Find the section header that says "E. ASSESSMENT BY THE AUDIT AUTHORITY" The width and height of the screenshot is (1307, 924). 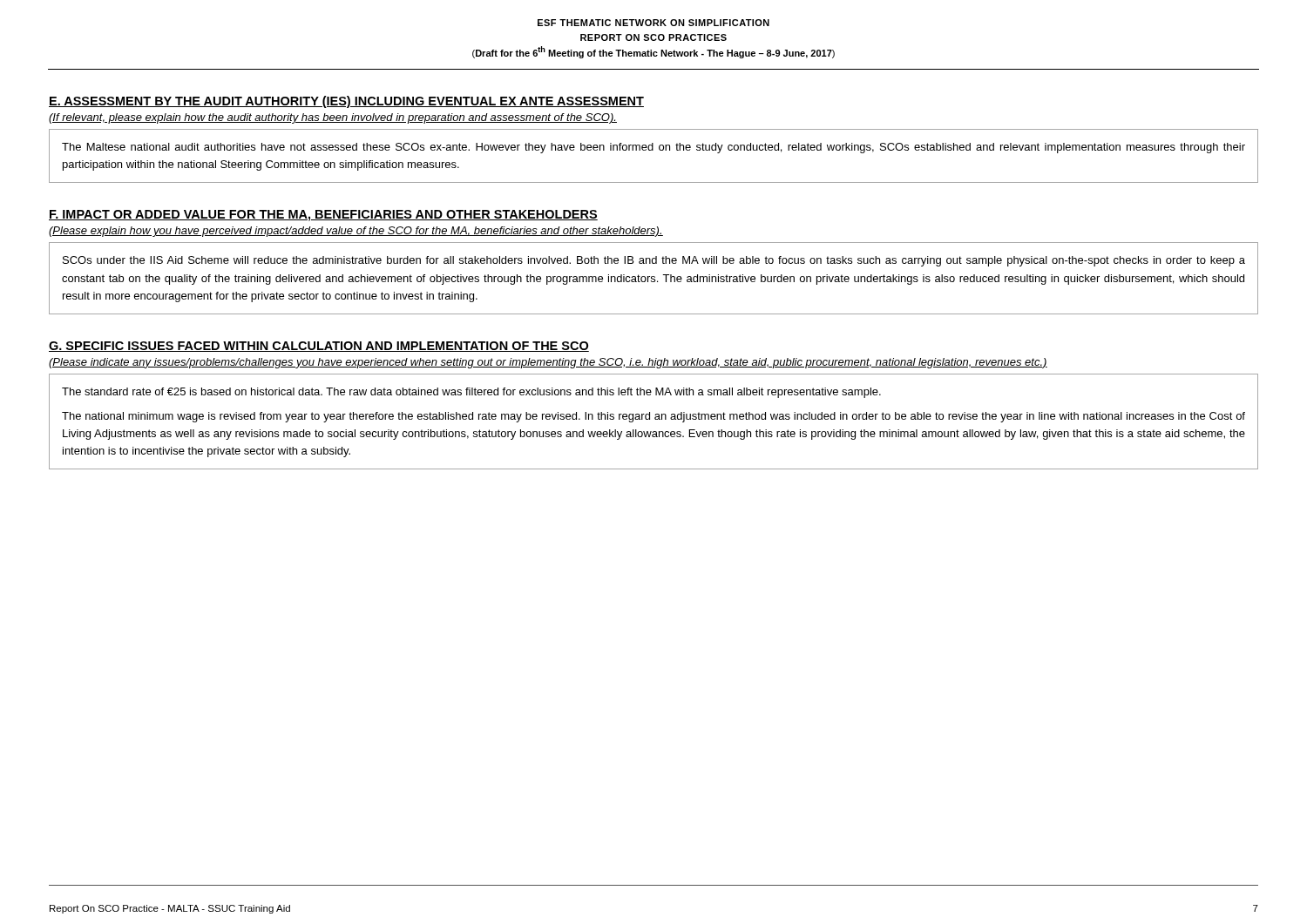tap(654, 101)
